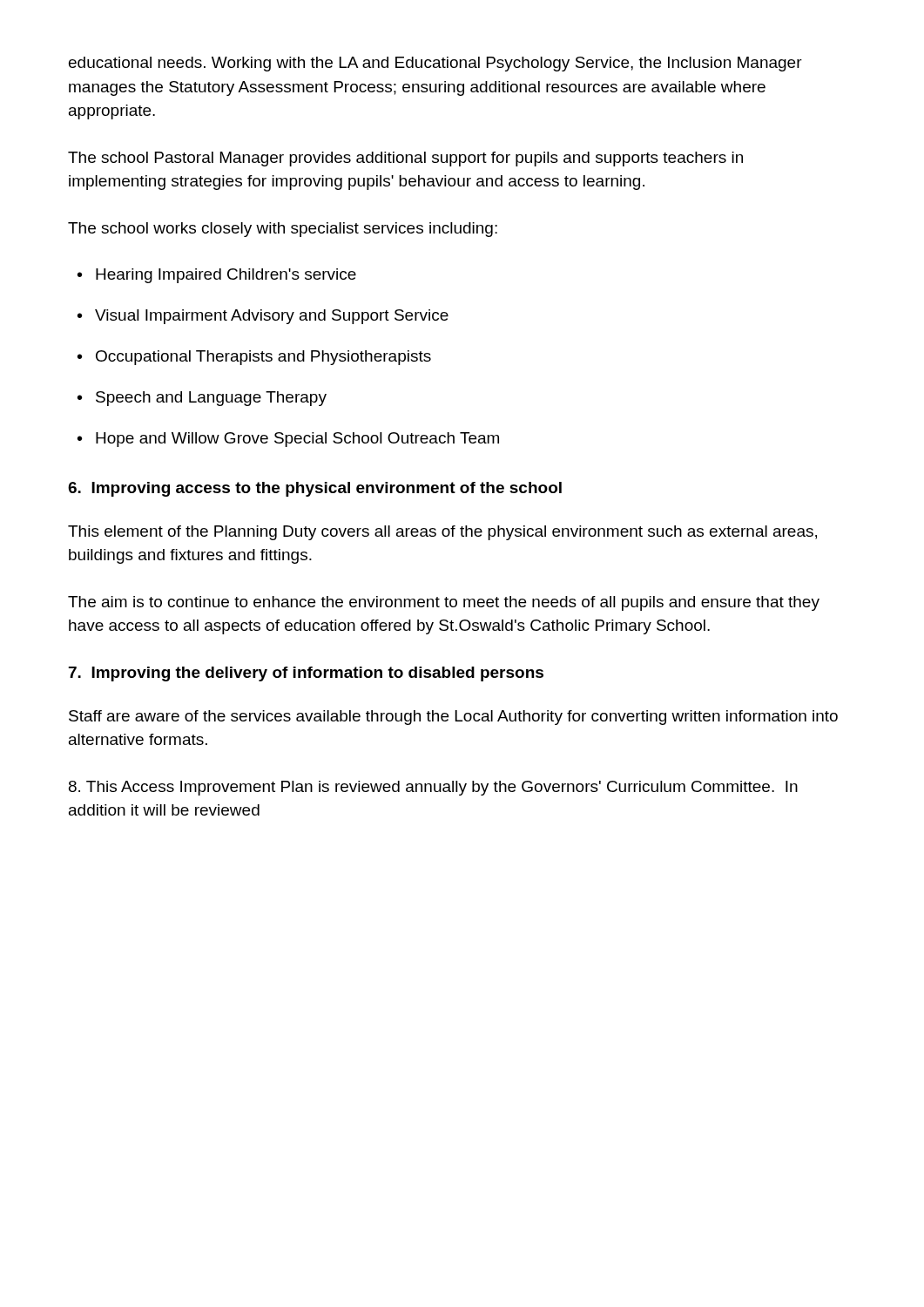Navigate to the text starting "• Hearing Impaired"

click(217, 275)
